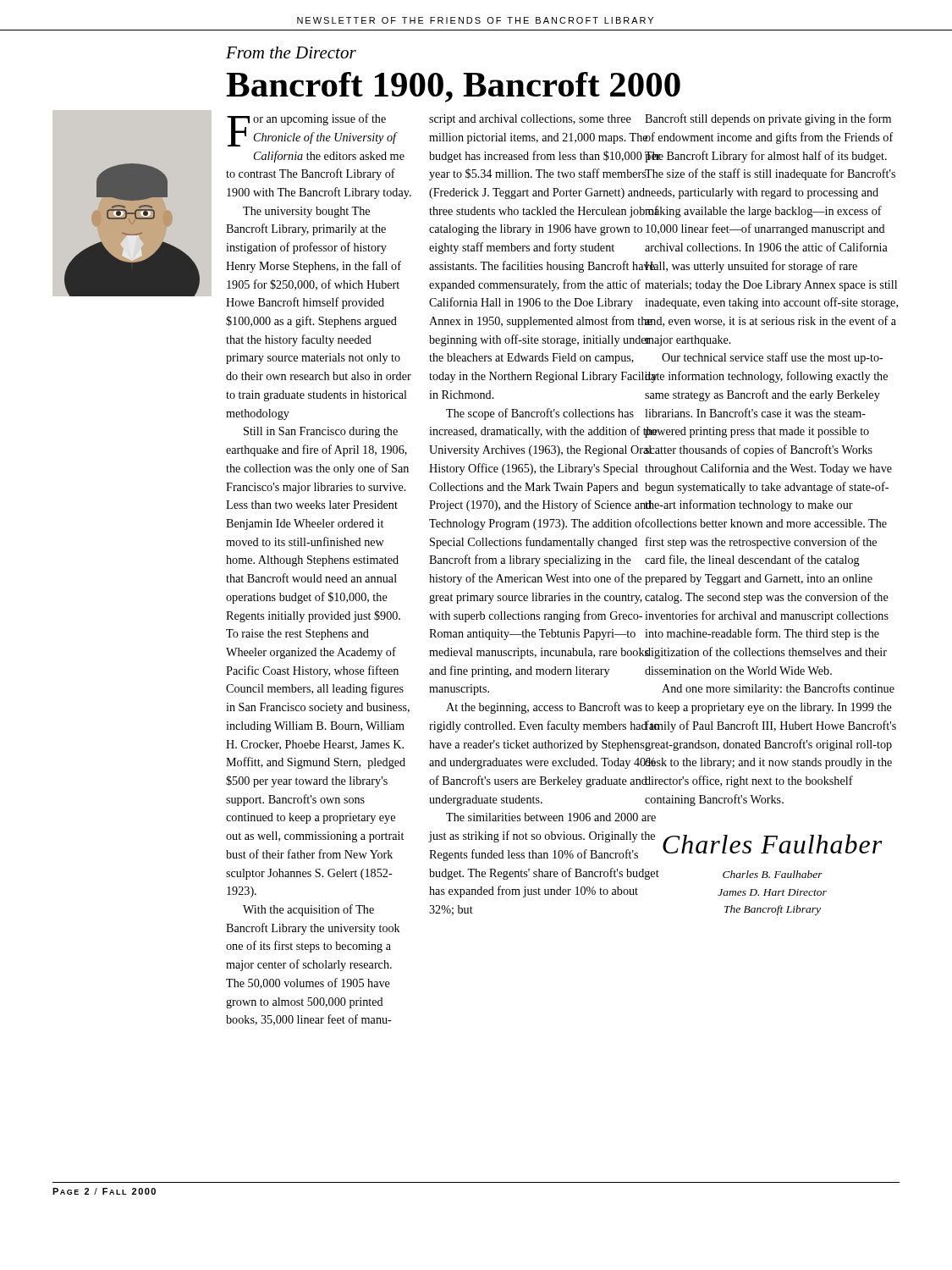Click on the text starting "From the Director Bancroft 1900,"
Viewport: 952px width, 1270px height.
(x=454, y=73)
